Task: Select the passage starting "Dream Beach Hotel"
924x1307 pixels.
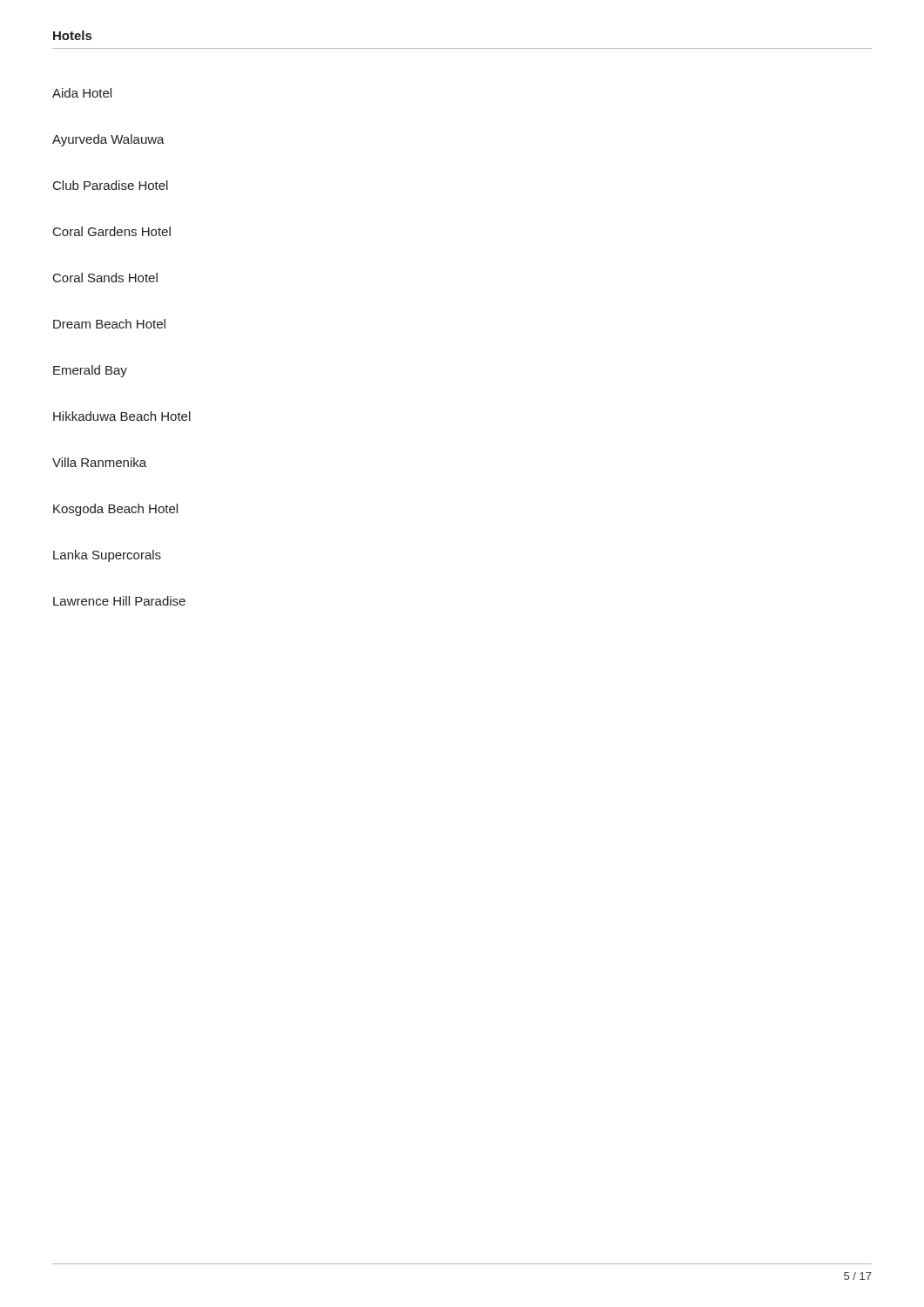Action: tap(109, 324)
